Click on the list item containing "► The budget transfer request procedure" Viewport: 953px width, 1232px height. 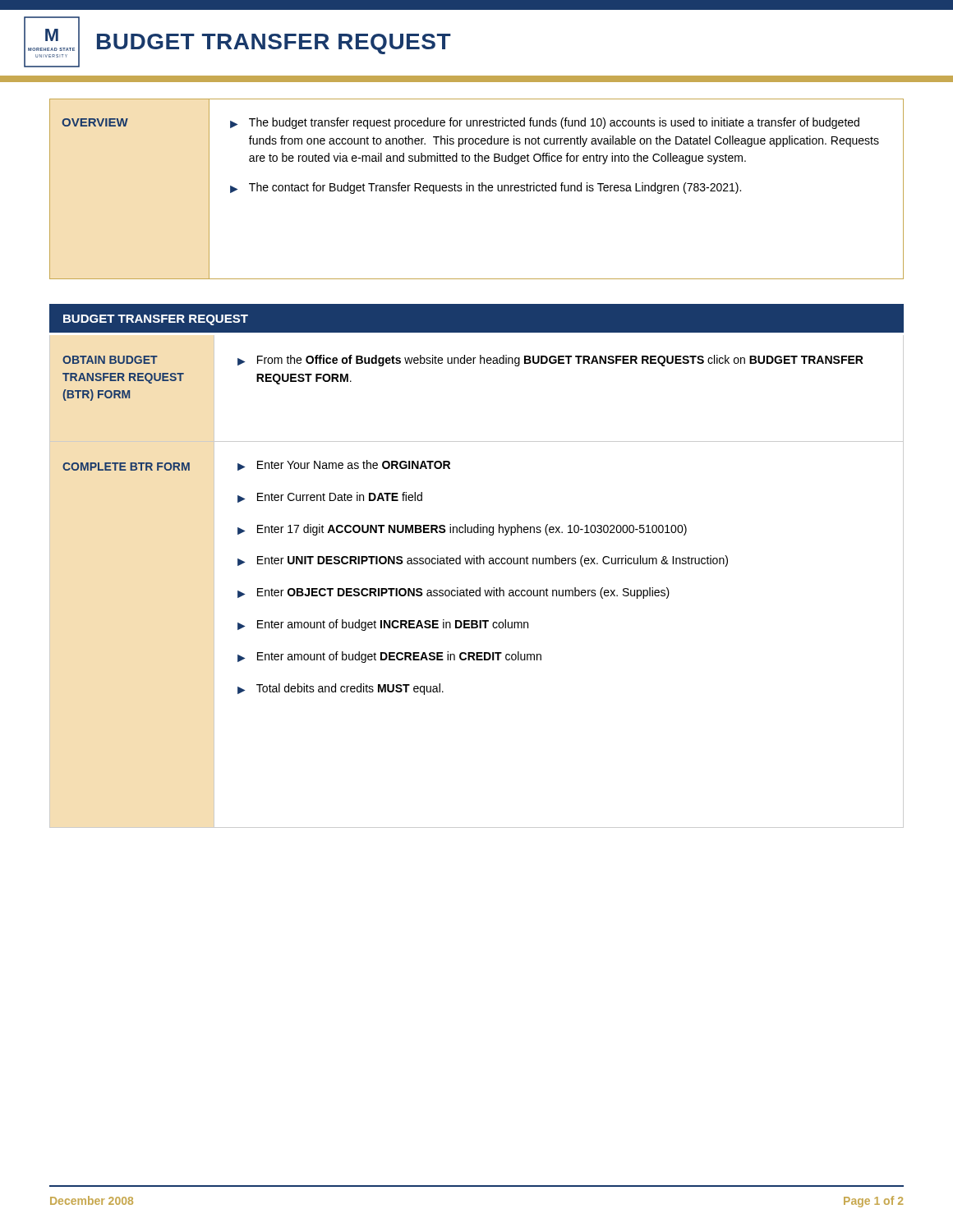click(x=556, y=141)
